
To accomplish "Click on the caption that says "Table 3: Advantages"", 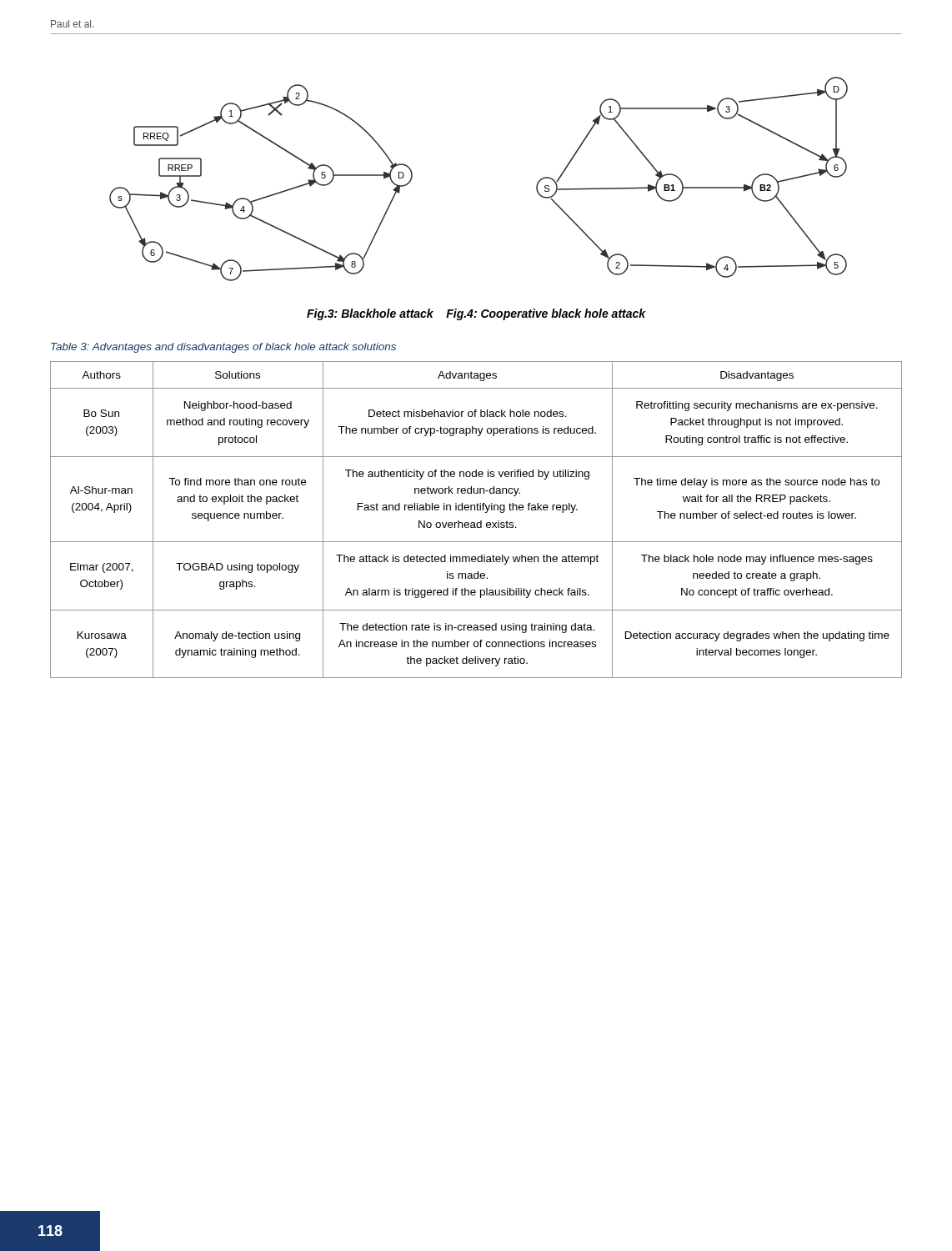I will coord(223,347).
